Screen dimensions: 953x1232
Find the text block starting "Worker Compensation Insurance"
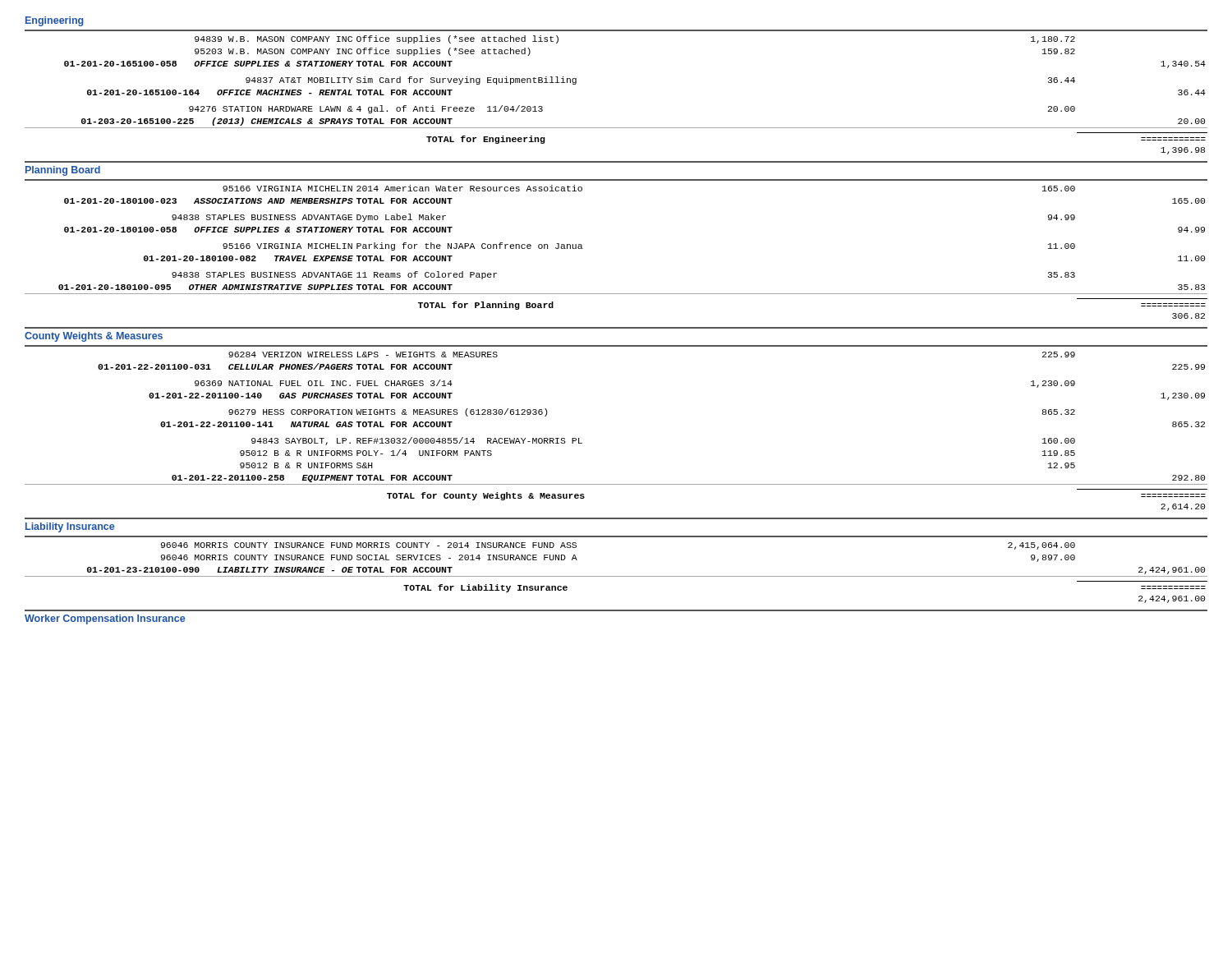(105, 619)
